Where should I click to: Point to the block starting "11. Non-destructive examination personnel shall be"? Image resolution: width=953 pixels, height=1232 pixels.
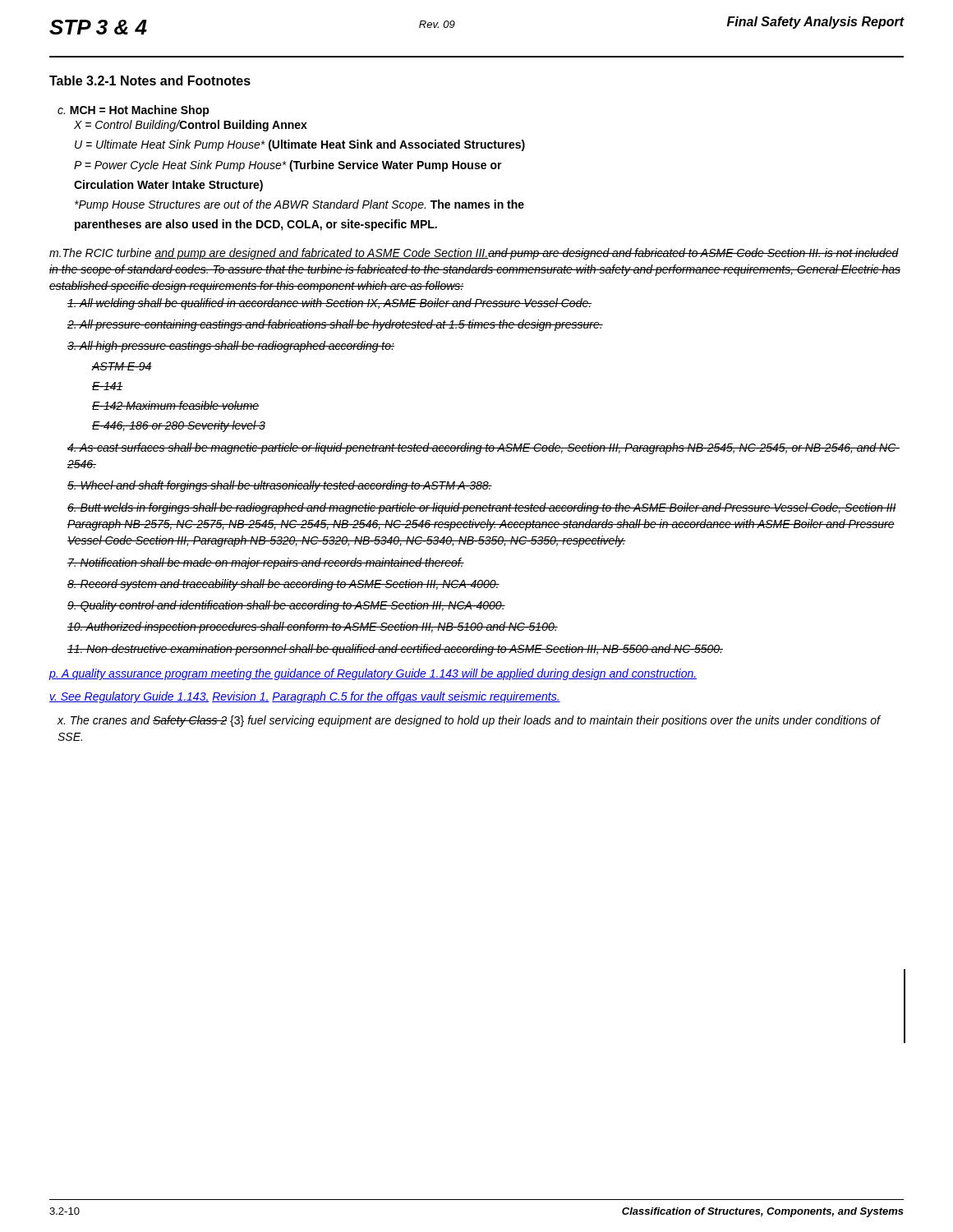(x=395, y=649)
